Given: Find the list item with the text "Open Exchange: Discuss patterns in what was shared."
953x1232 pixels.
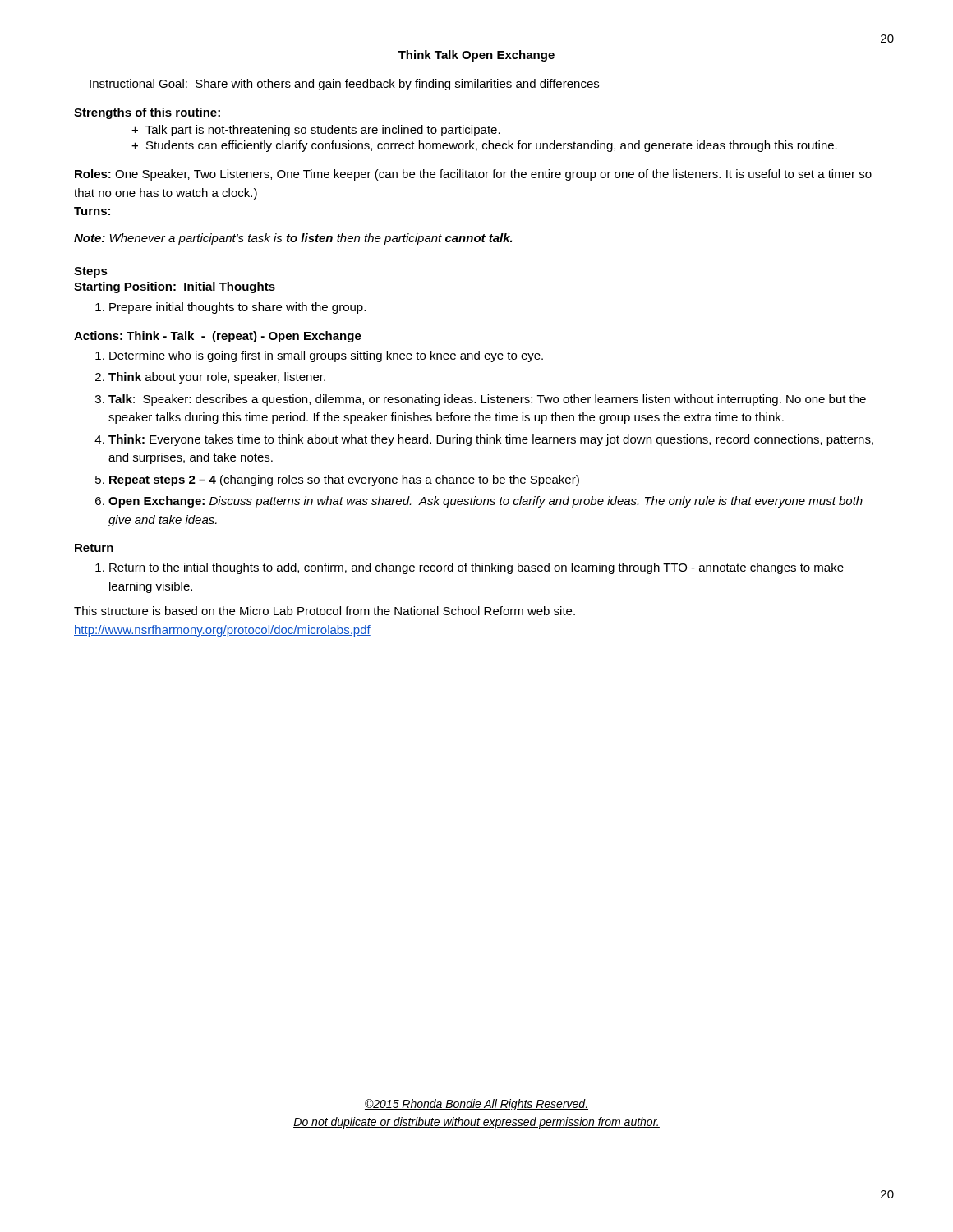Looking at the screenshot, I should [x=486, y=510].
